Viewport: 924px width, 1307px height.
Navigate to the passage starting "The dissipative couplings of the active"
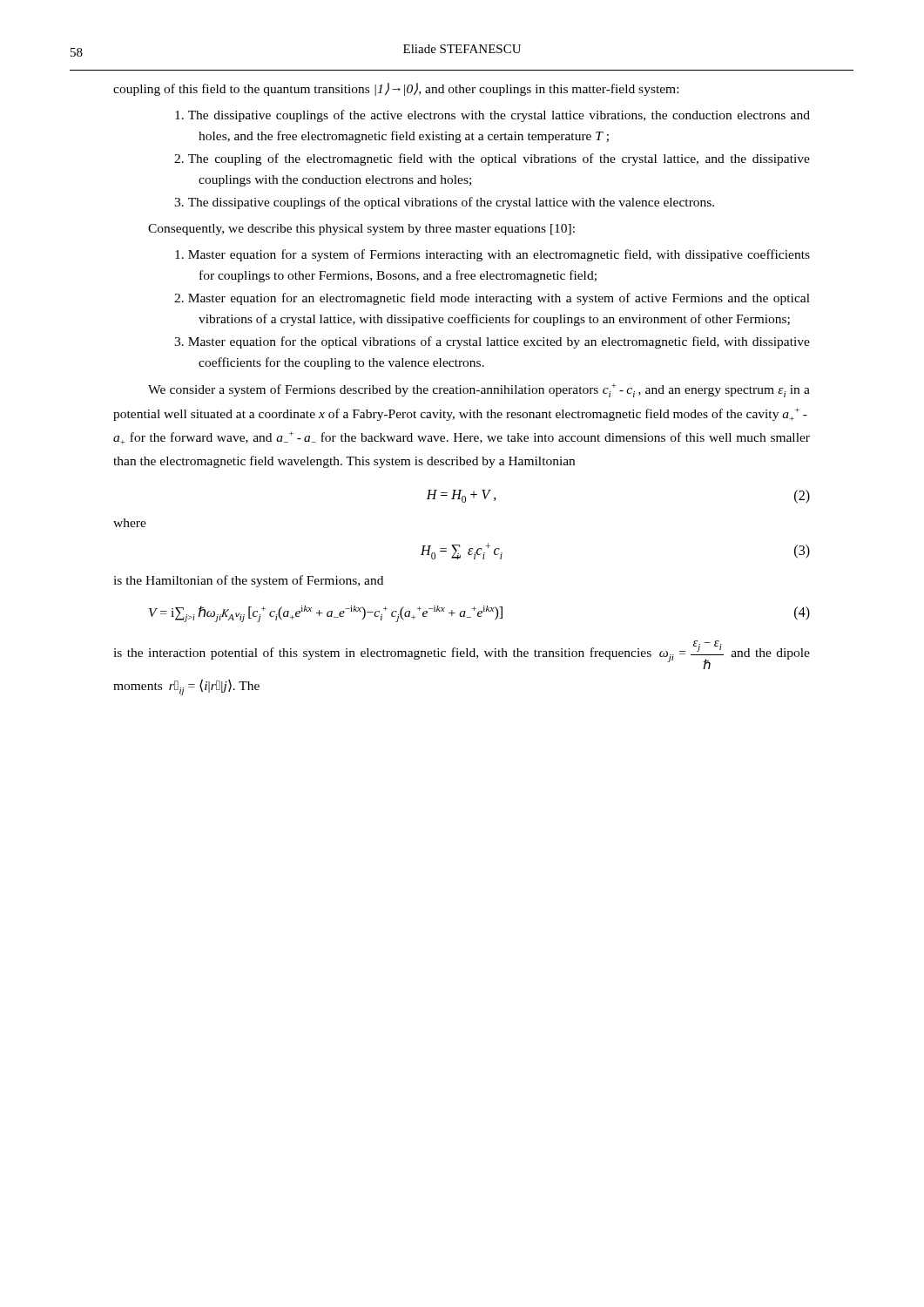click(492, 125)
